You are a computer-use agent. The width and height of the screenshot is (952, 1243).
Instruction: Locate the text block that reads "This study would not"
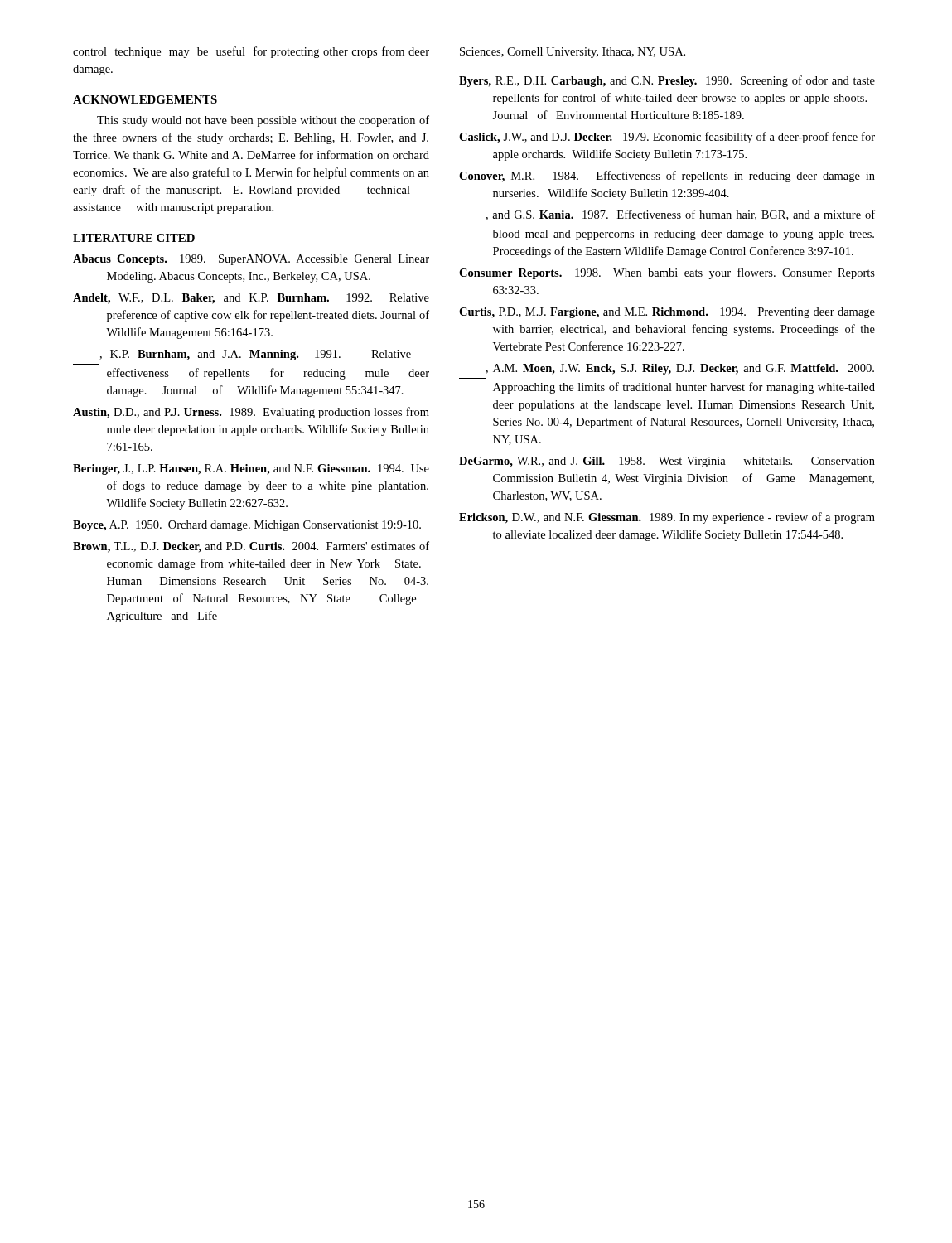(x=251, y=164)
